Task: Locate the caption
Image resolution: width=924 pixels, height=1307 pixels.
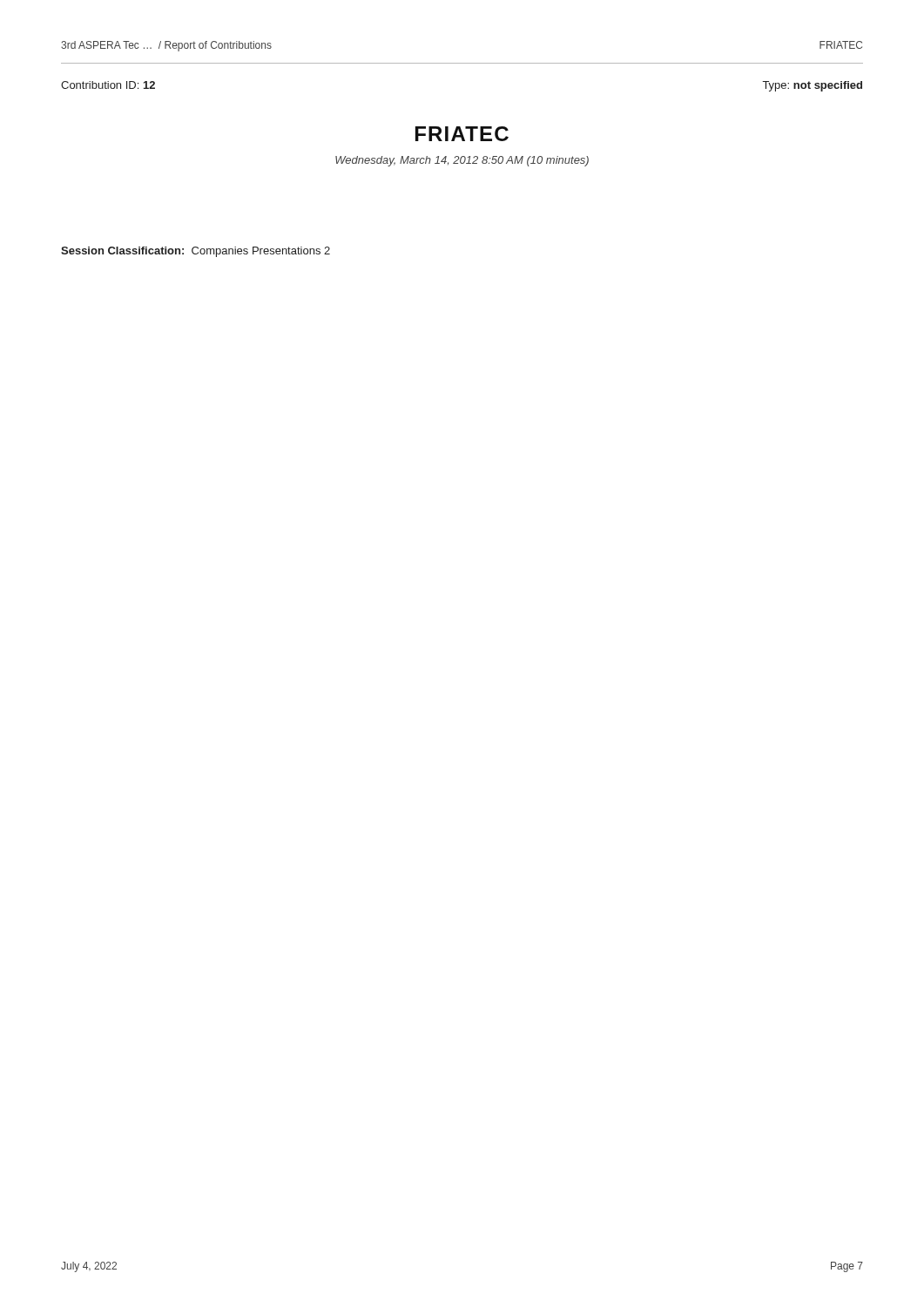Action: tap(462, 160)
